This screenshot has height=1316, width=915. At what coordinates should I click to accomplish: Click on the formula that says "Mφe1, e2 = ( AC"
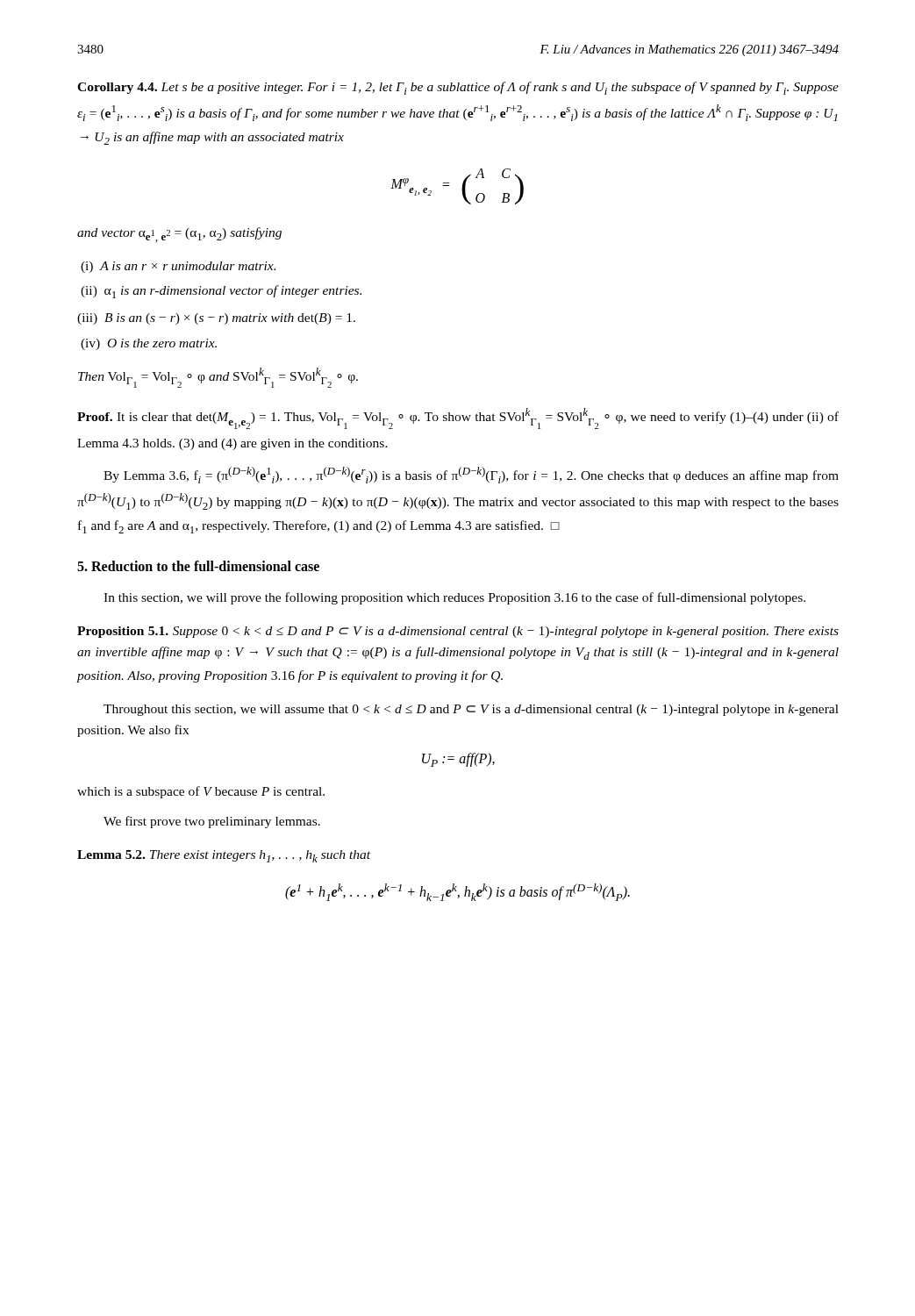(x=458, y=186)
